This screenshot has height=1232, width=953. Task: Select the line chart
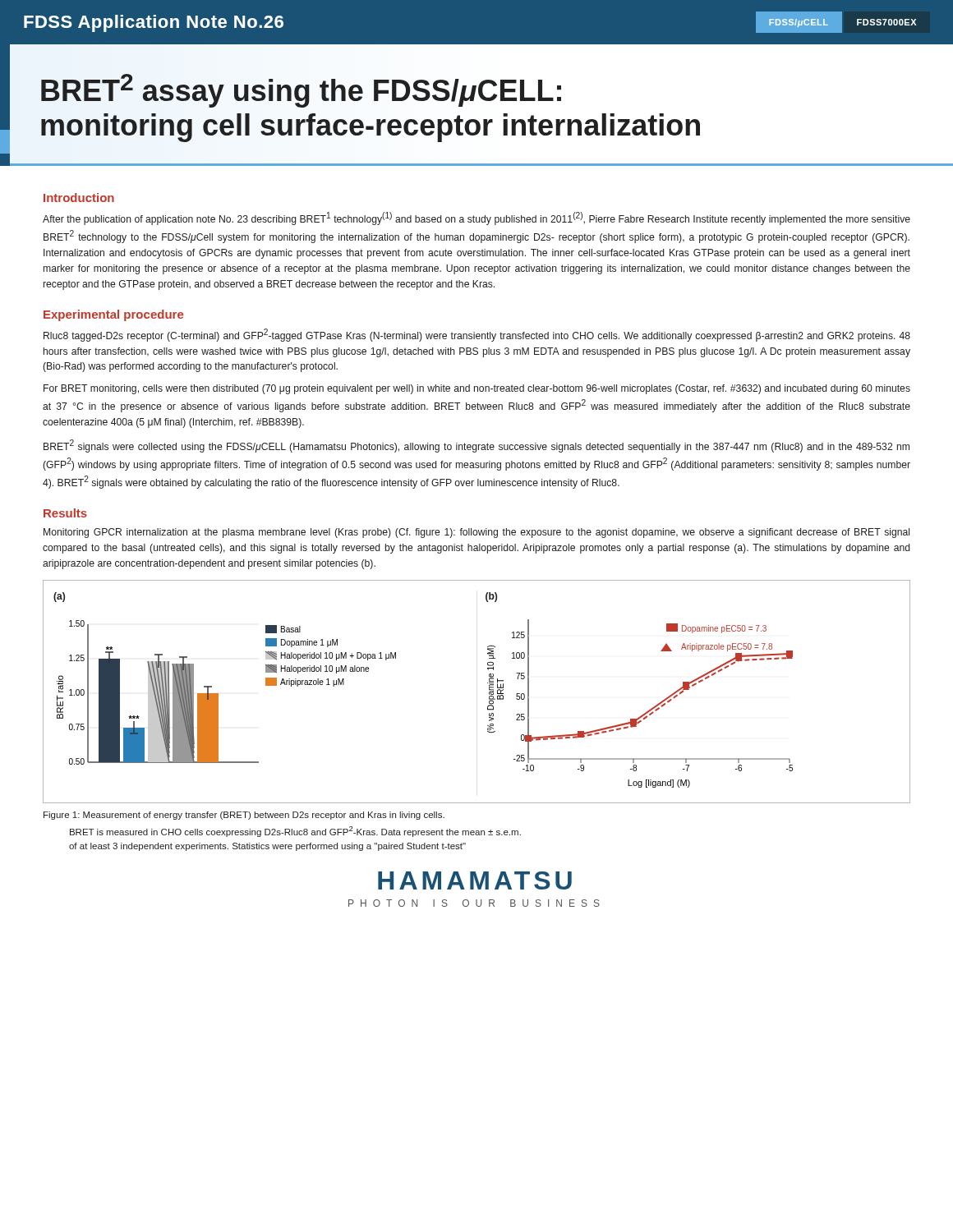(x=689, y=693)
